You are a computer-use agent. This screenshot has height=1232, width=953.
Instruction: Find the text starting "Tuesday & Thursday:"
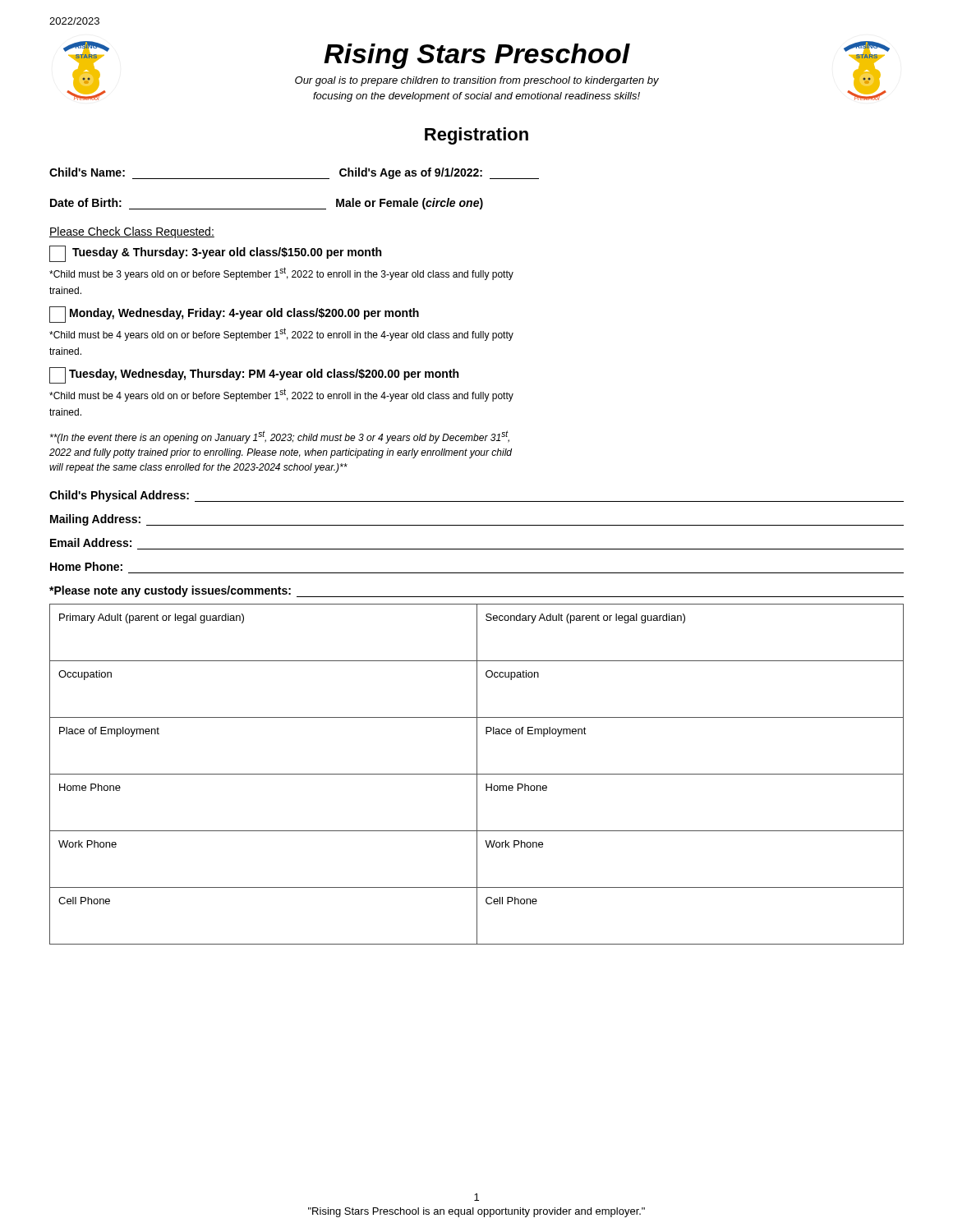click(476, 272)
